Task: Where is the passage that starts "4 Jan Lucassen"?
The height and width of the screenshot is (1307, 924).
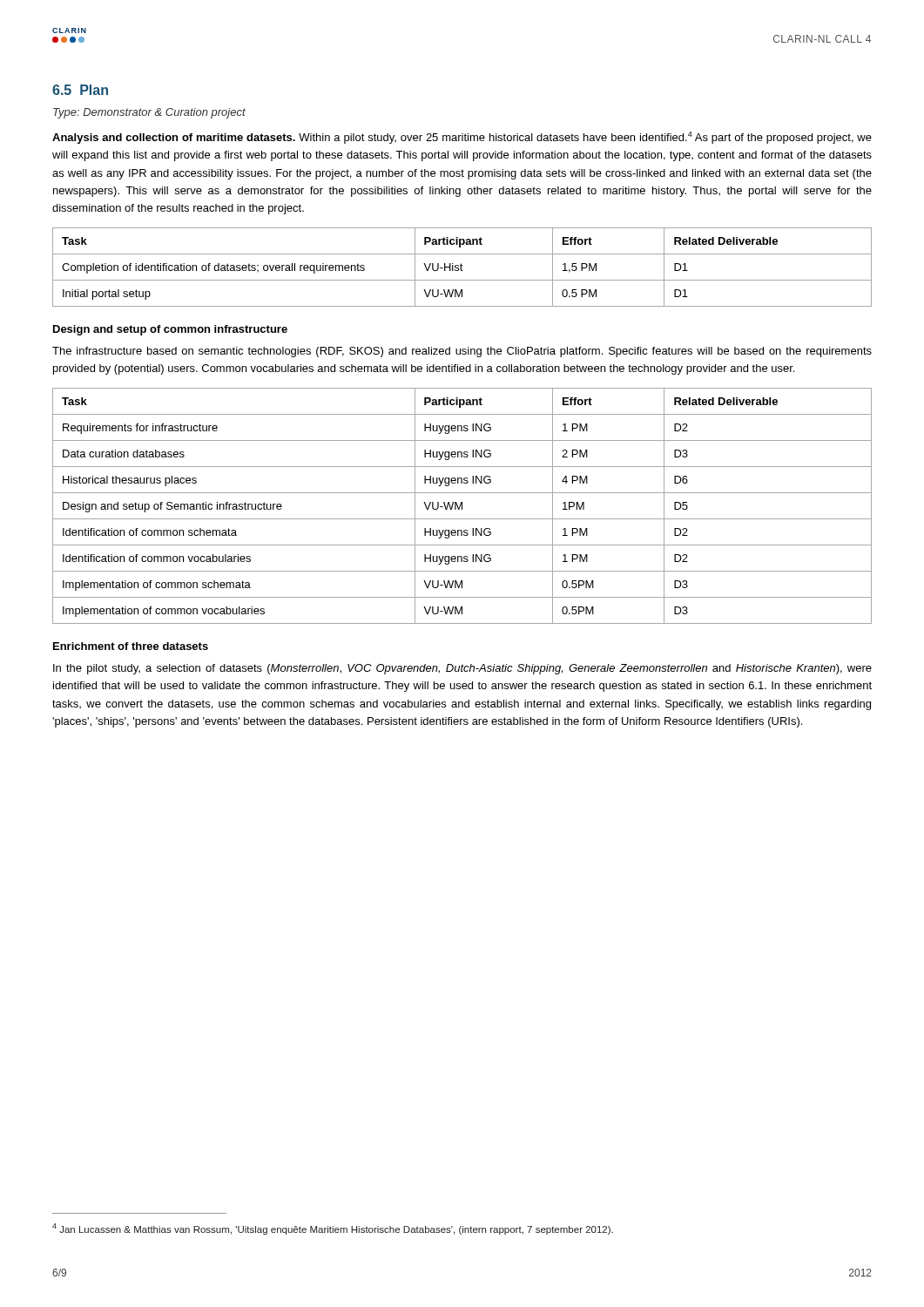Action: [333, 1228]
